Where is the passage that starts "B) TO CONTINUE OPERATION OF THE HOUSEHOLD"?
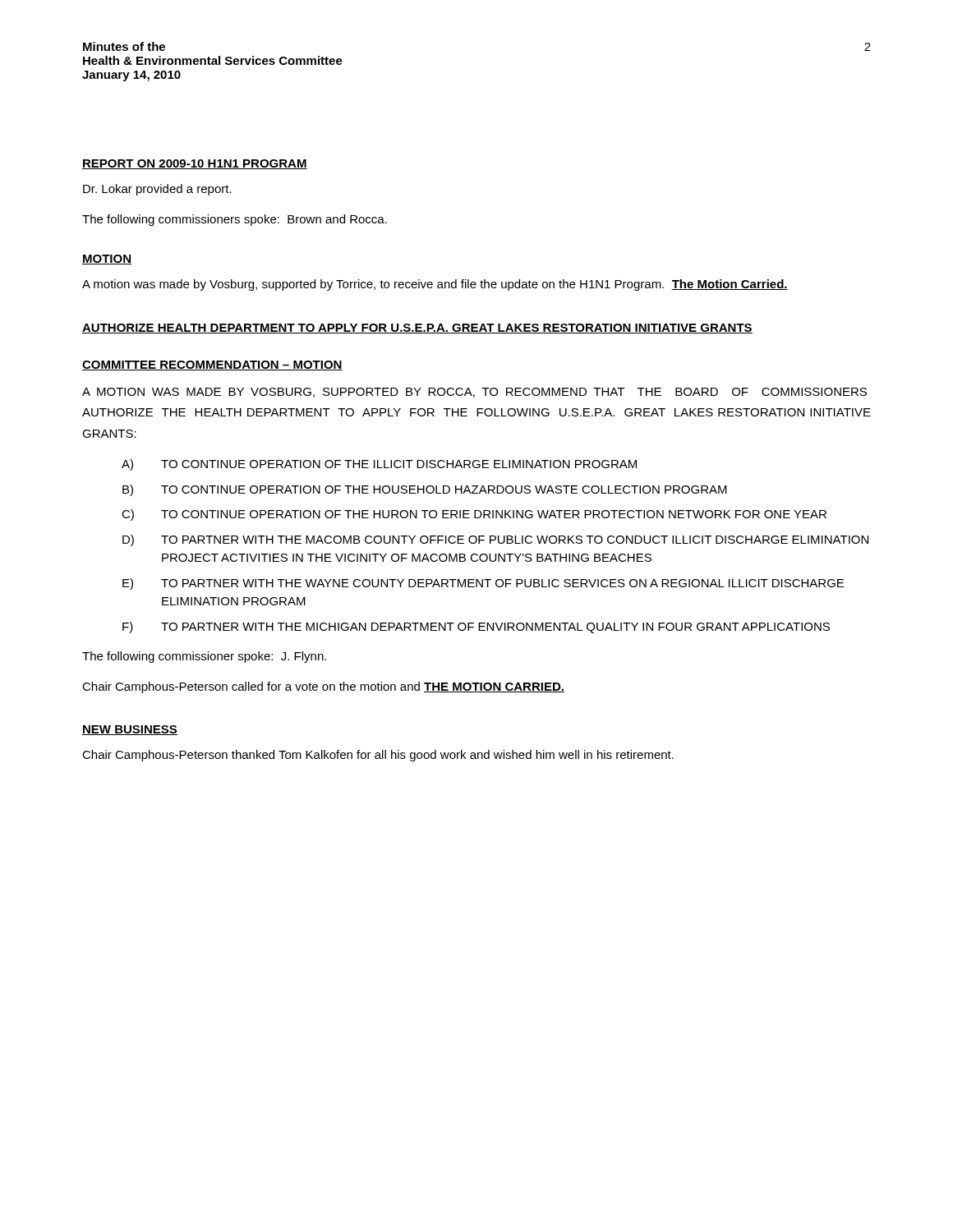This screenshot has height=1232, width=953. [x=496, y=489]
